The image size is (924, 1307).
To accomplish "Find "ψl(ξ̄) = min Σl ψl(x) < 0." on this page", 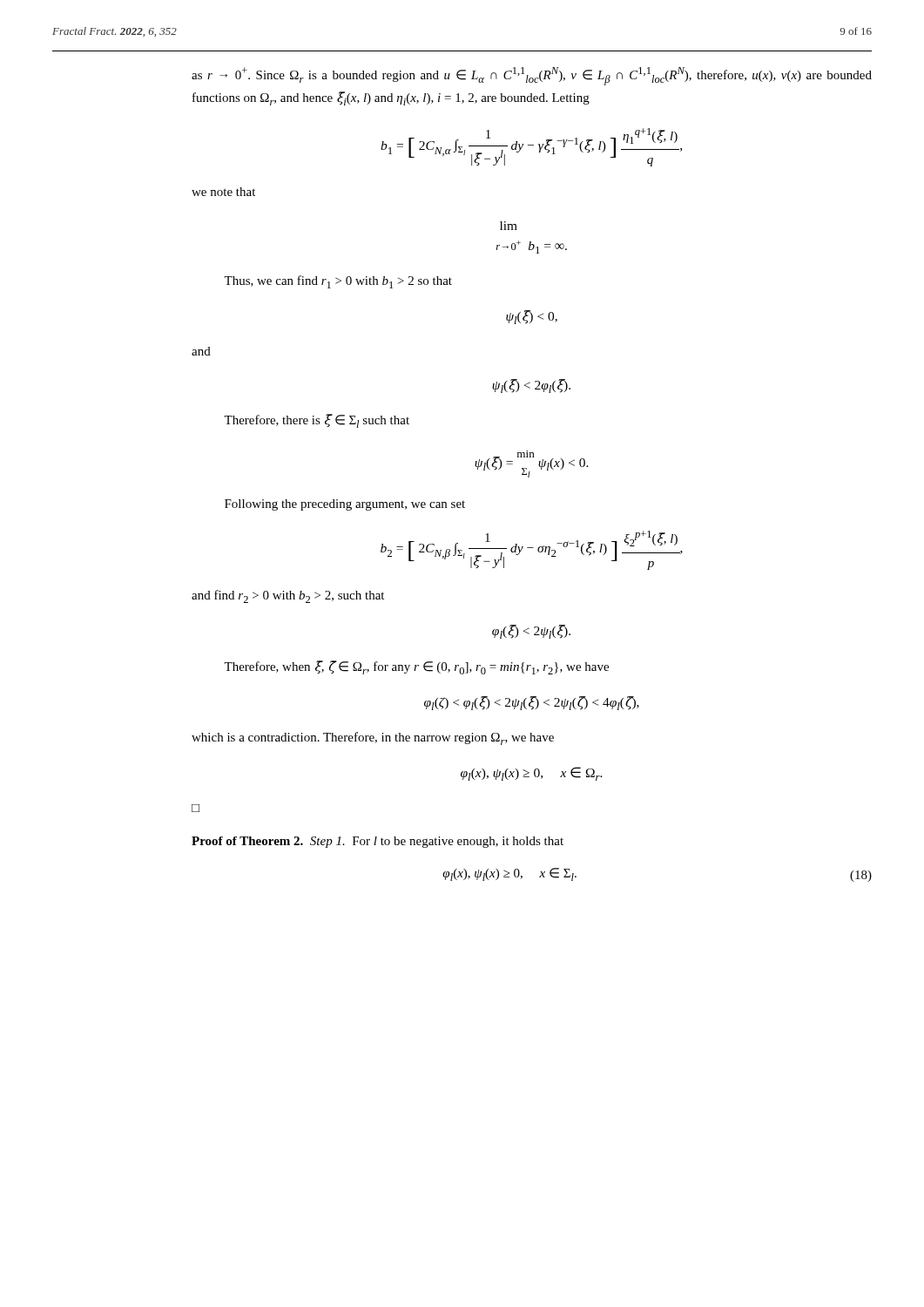I will [x=532, y=464].
